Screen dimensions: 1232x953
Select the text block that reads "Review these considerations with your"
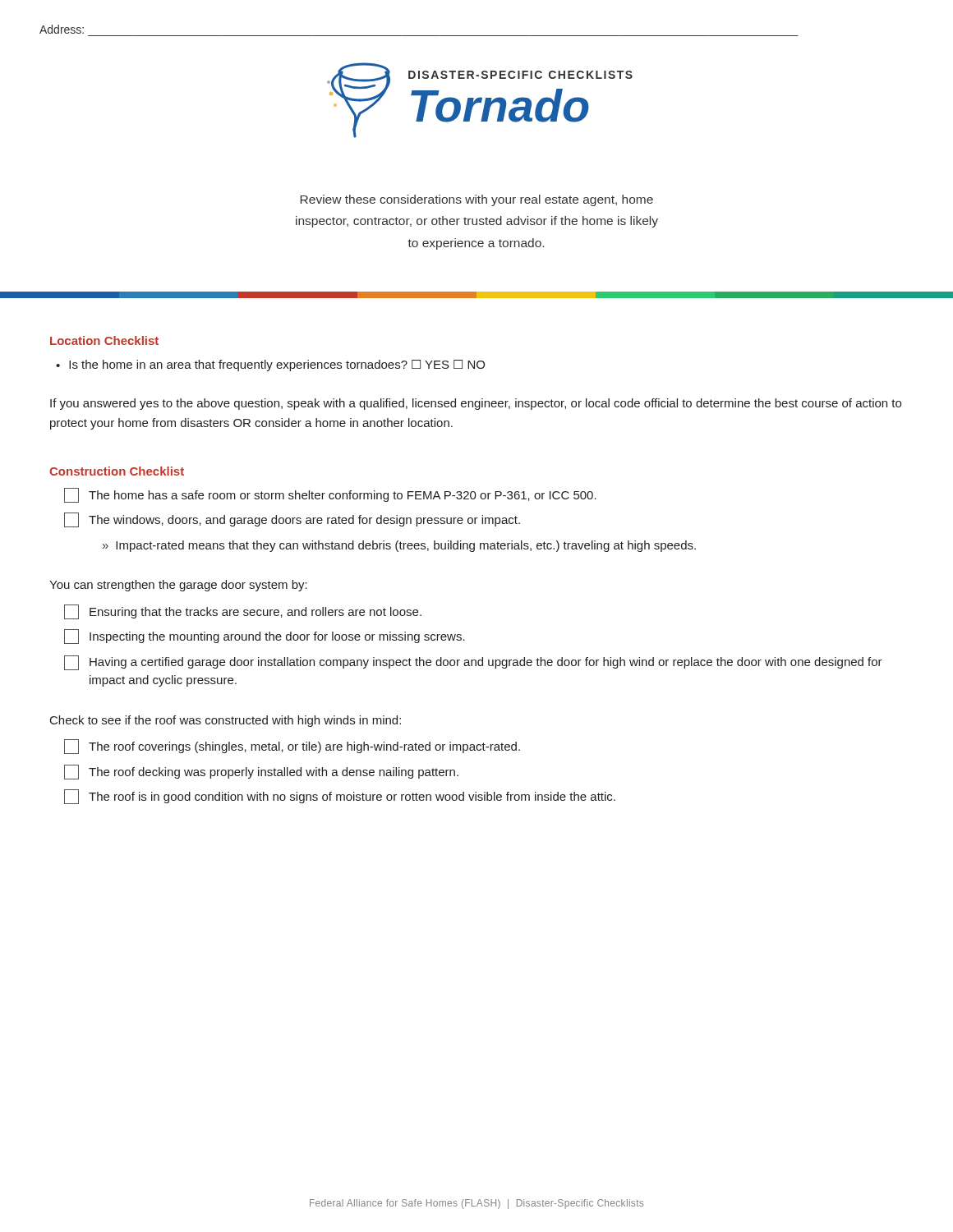point(476,221)
